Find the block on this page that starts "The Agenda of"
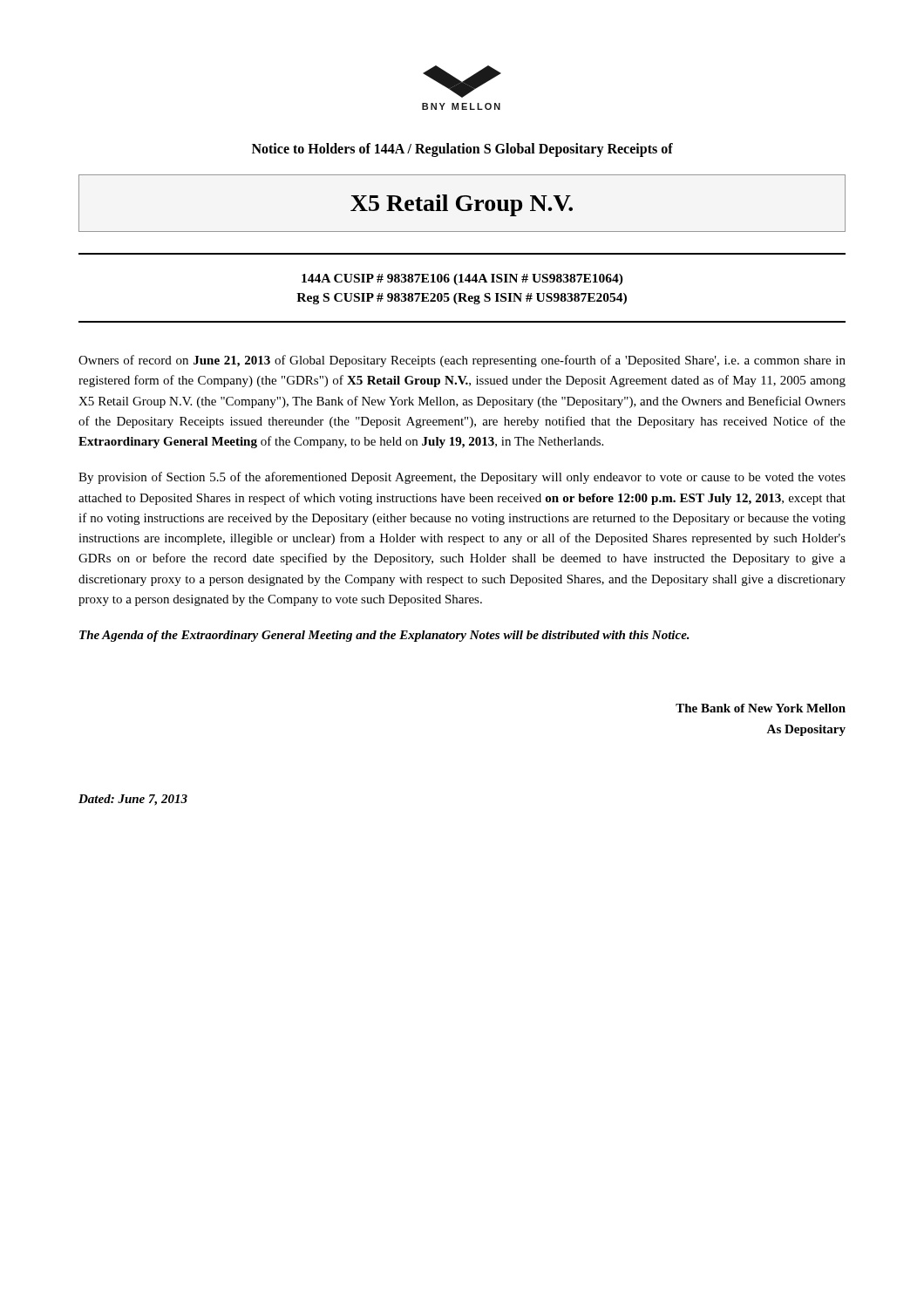Image resolution: width=924 pixels, height=1308 pixels. (384, 635)
